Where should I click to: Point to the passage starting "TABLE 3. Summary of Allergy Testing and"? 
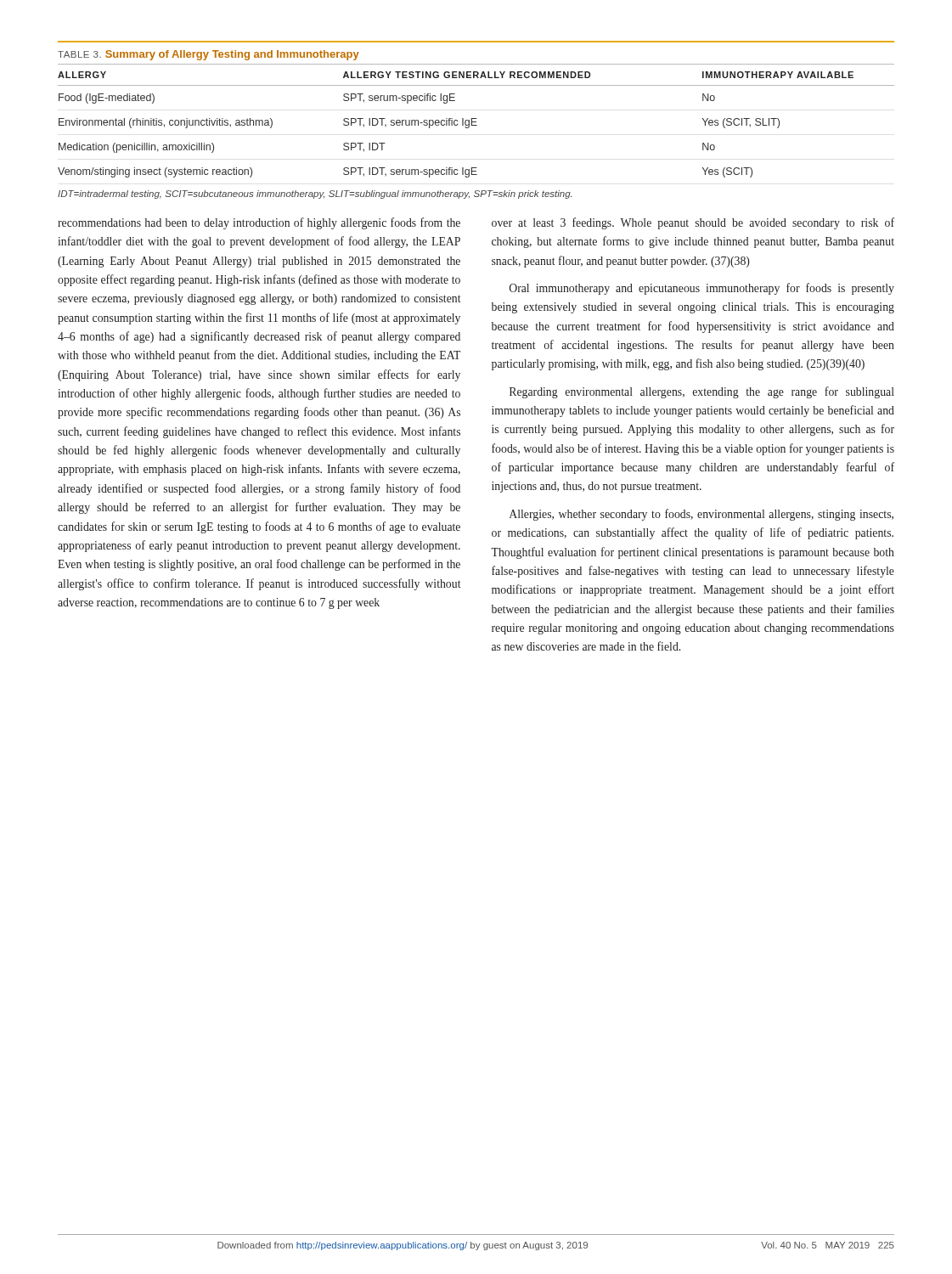click(208, 54)
